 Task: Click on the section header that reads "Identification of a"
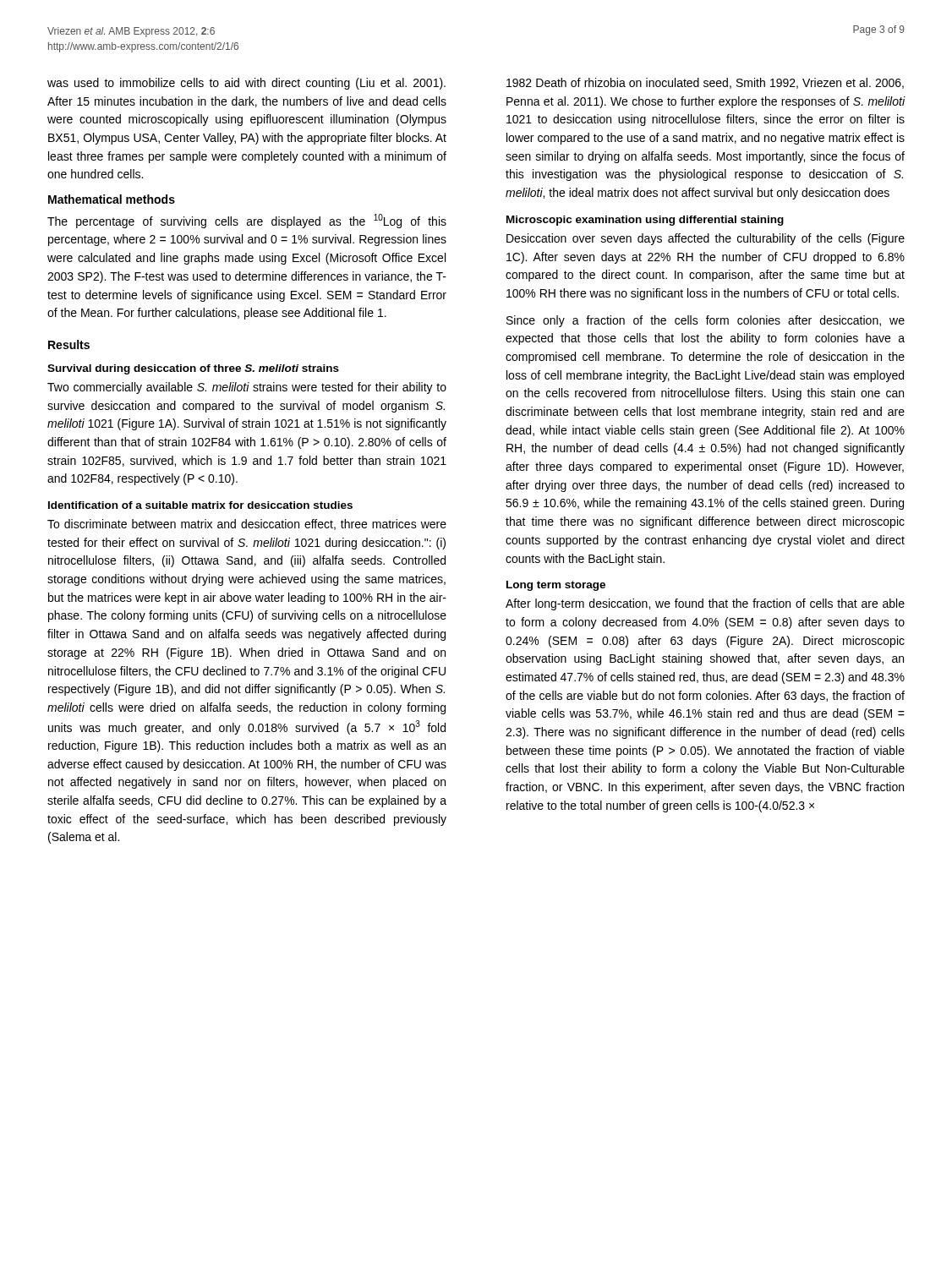click(x=200, y=505)
